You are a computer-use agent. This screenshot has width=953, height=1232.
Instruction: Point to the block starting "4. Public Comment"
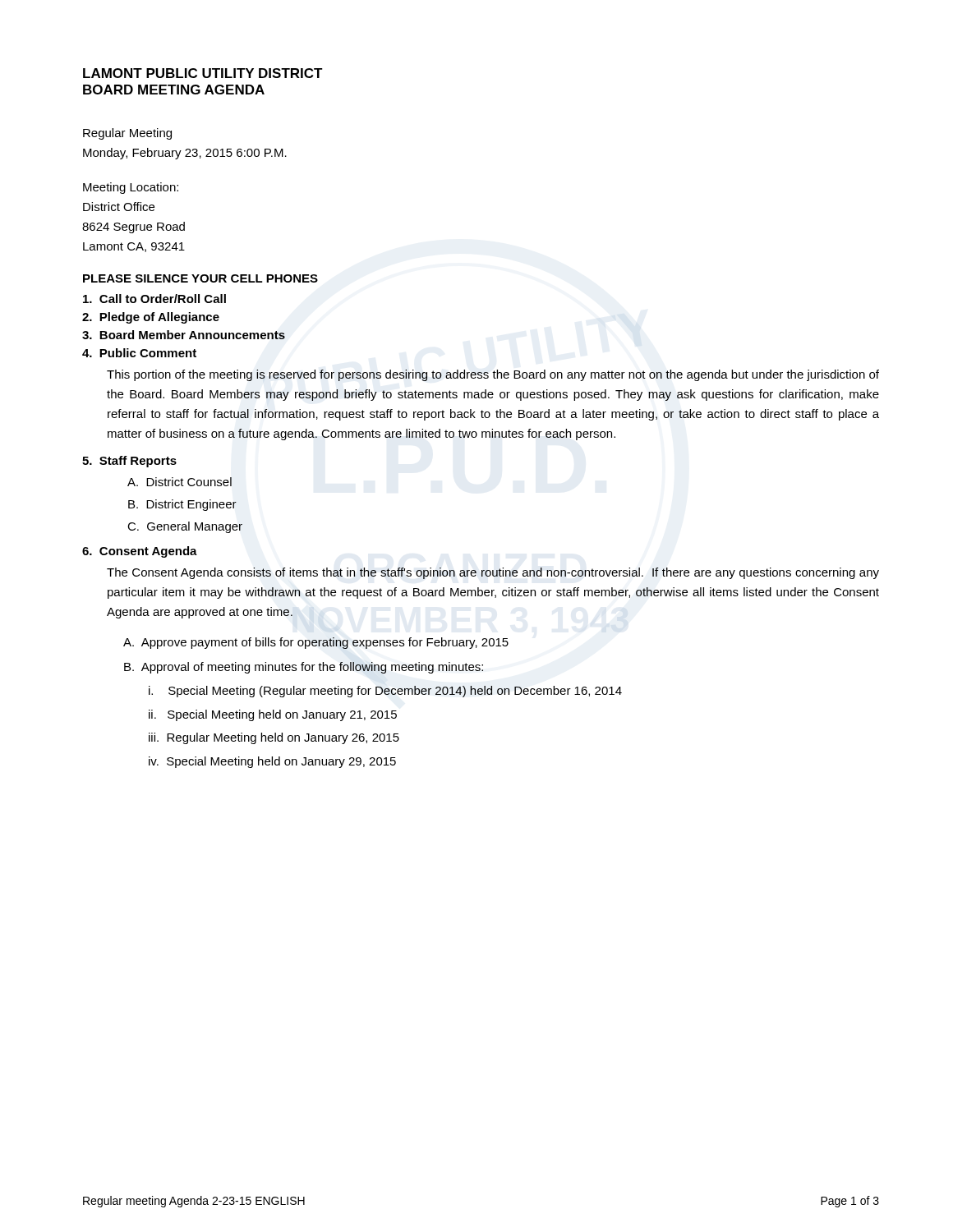[139, 353]
